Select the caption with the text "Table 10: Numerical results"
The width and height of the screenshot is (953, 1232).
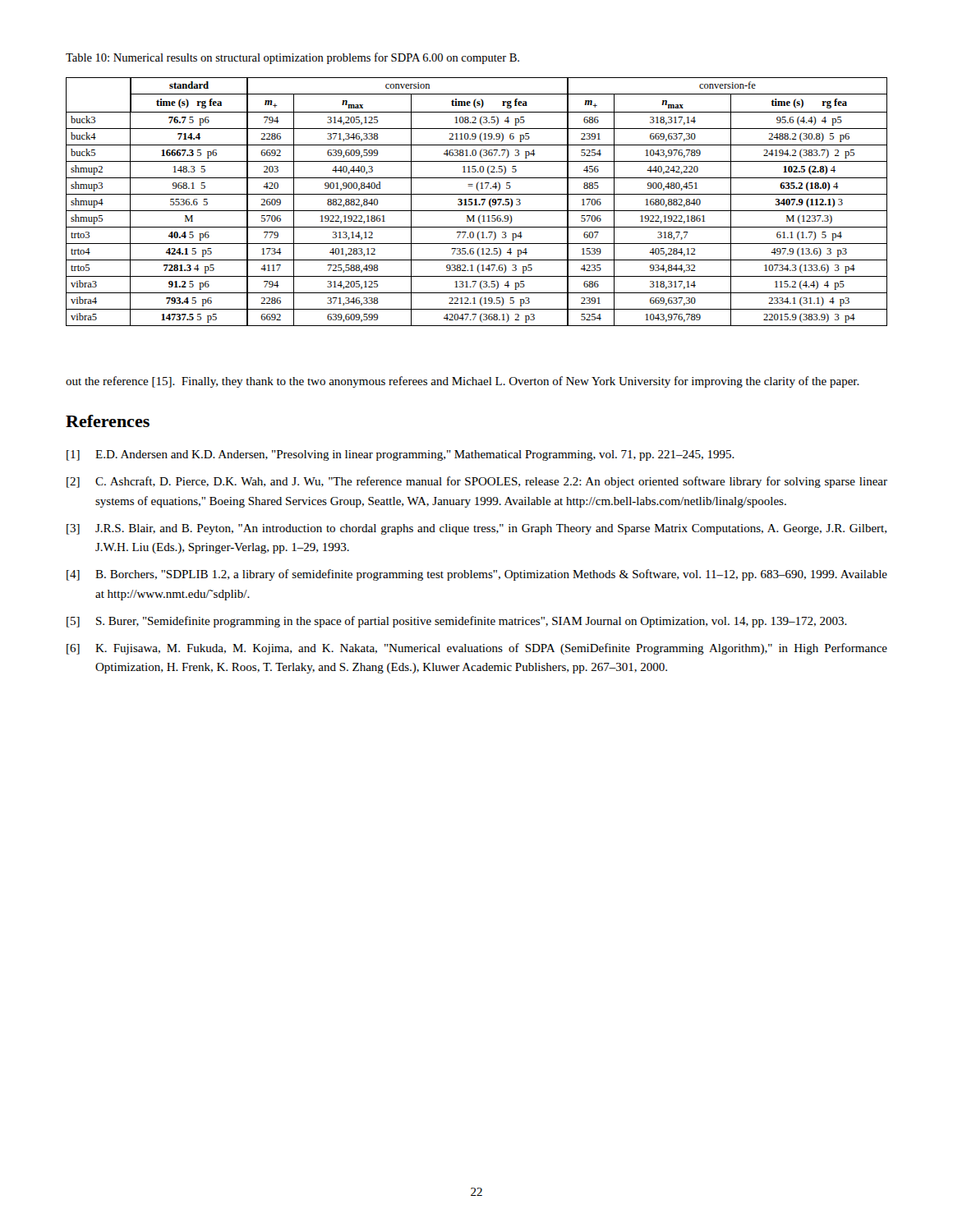coord(293,57)
